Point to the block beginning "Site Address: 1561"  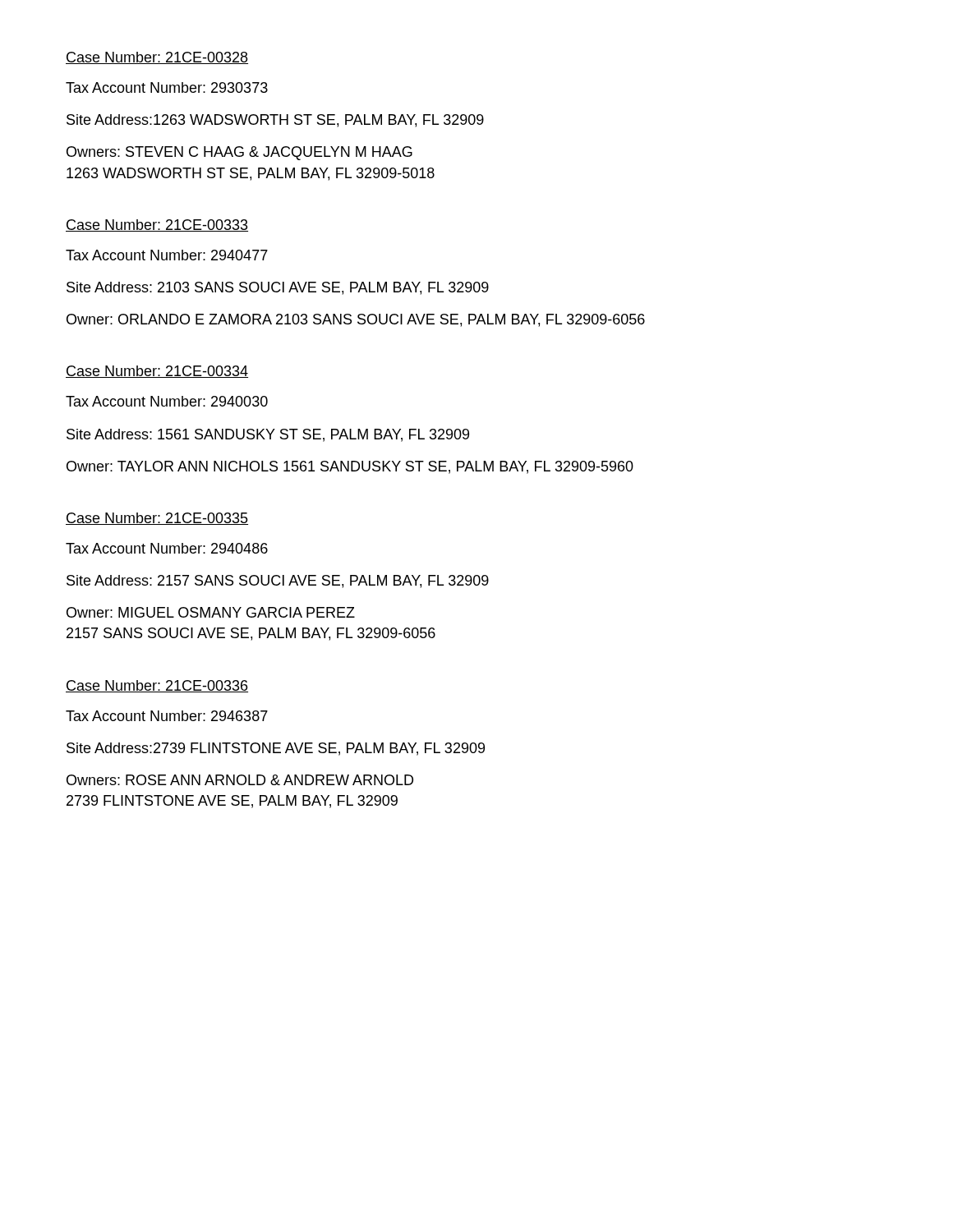(x=268, y=434)
